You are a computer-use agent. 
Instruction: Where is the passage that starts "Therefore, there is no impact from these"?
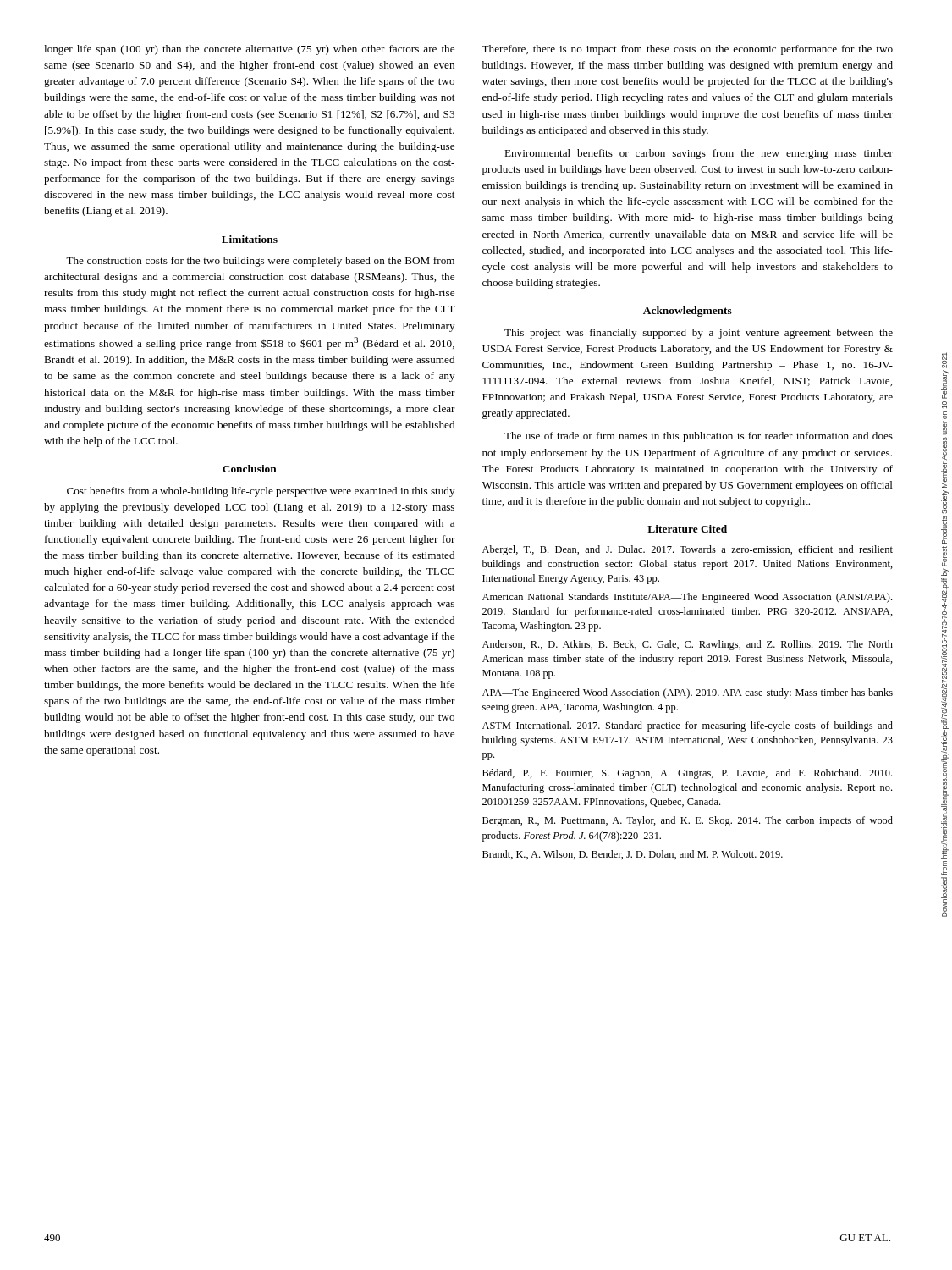(687, 89)
